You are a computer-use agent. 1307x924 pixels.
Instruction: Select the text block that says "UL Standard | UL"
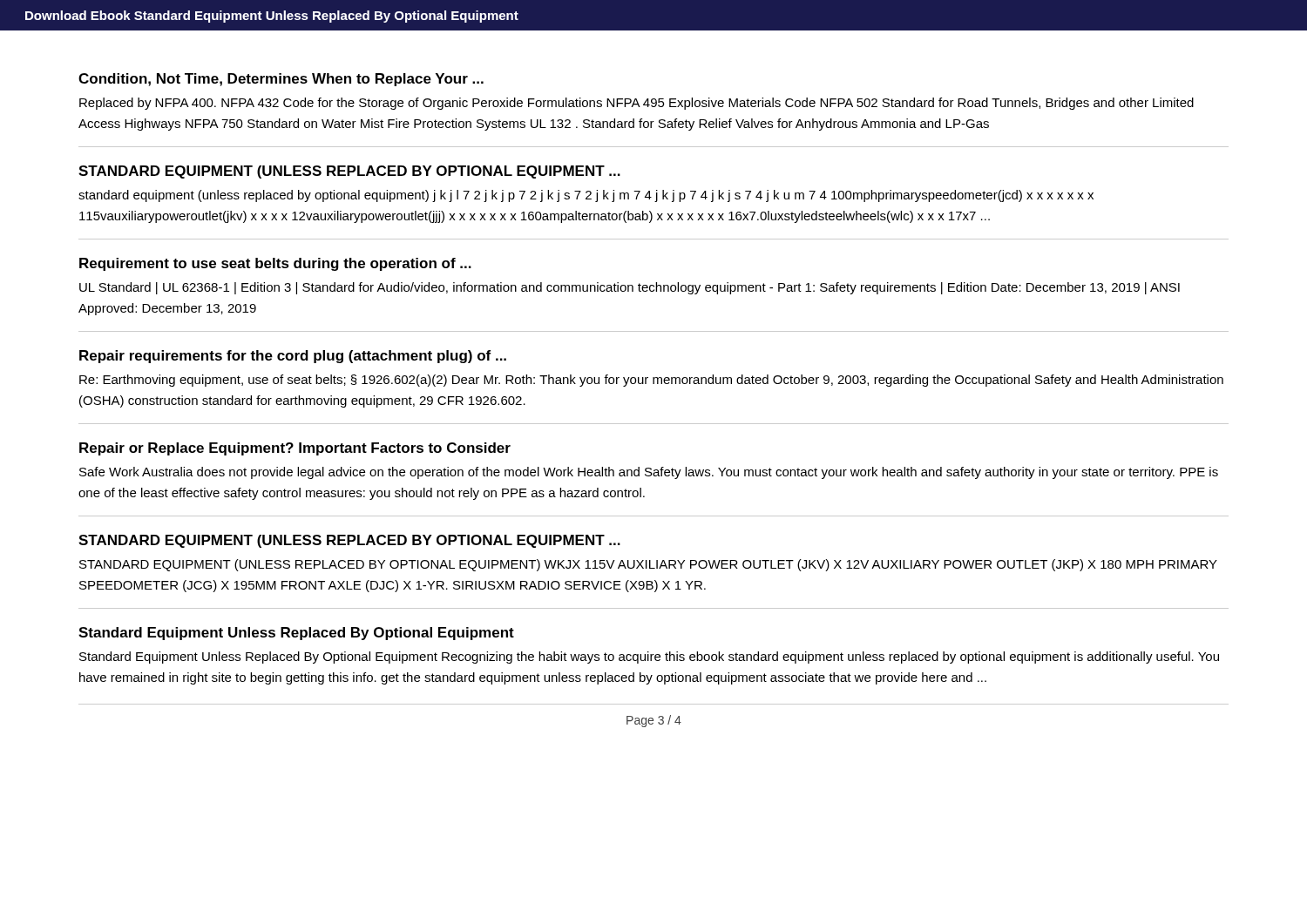point(630,297)
